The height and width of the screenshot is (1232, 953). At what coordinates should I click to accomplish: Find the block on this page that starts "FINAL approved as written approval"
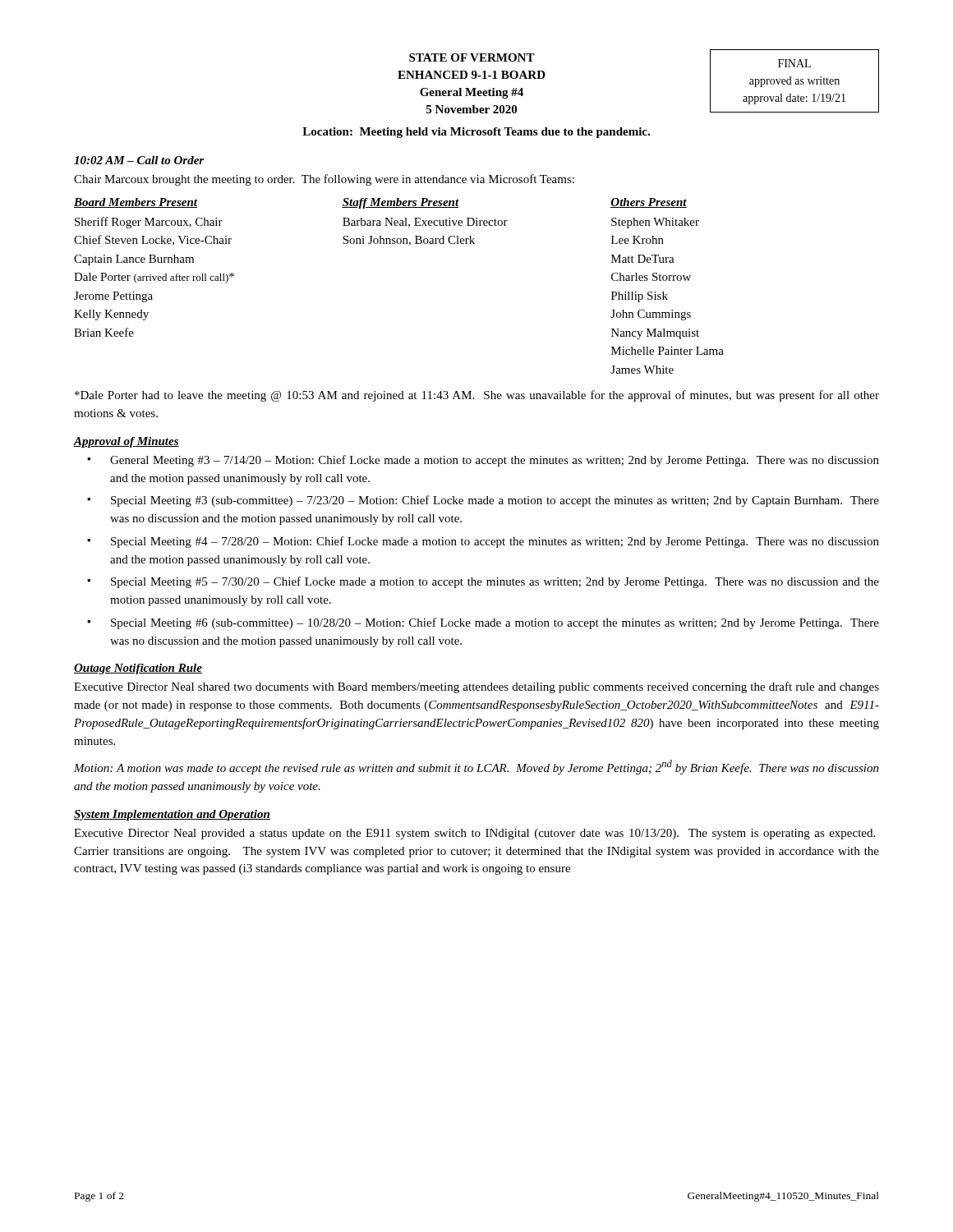[x=794, y=81]
